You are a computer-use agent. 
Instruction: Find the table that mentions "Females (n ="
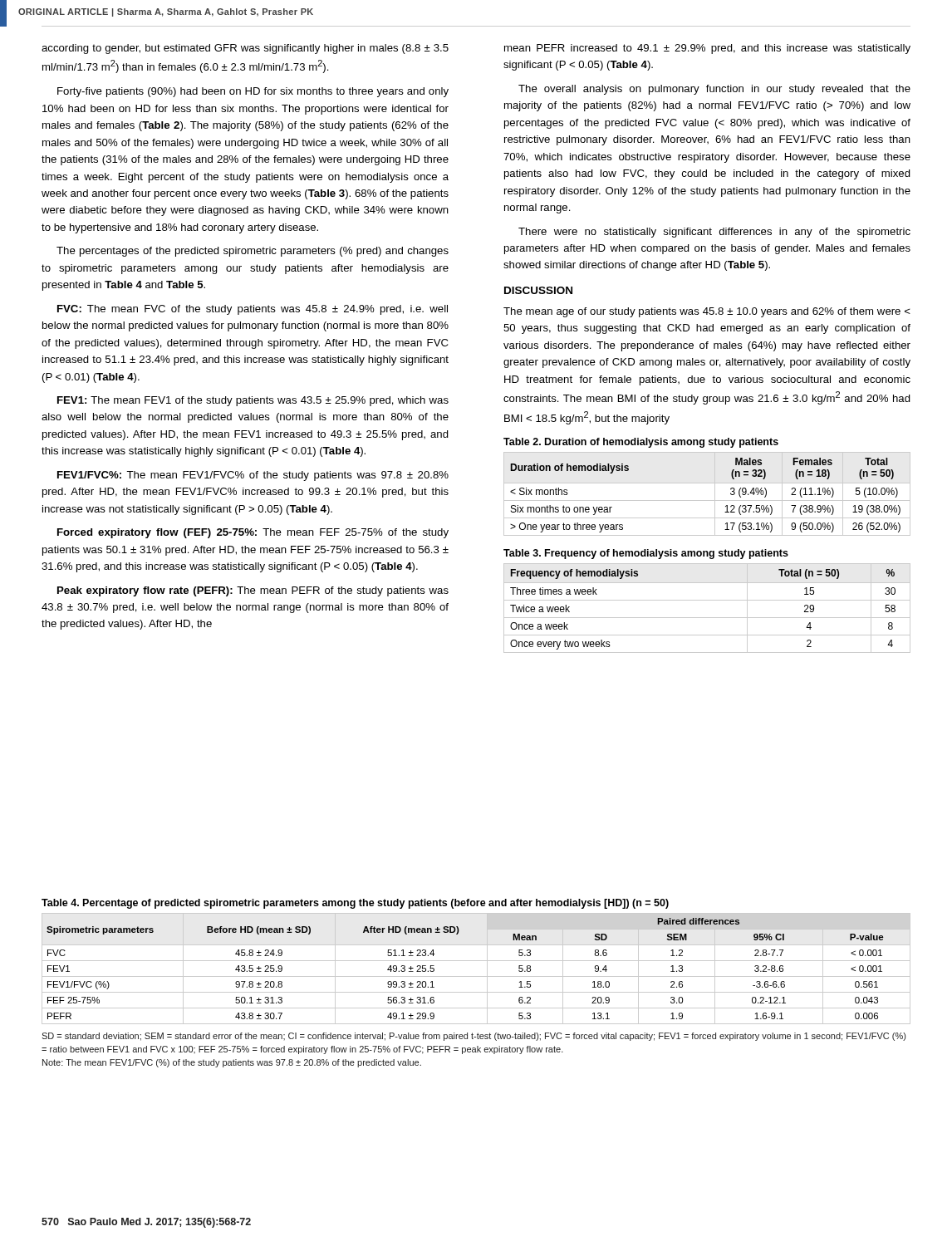707,486
